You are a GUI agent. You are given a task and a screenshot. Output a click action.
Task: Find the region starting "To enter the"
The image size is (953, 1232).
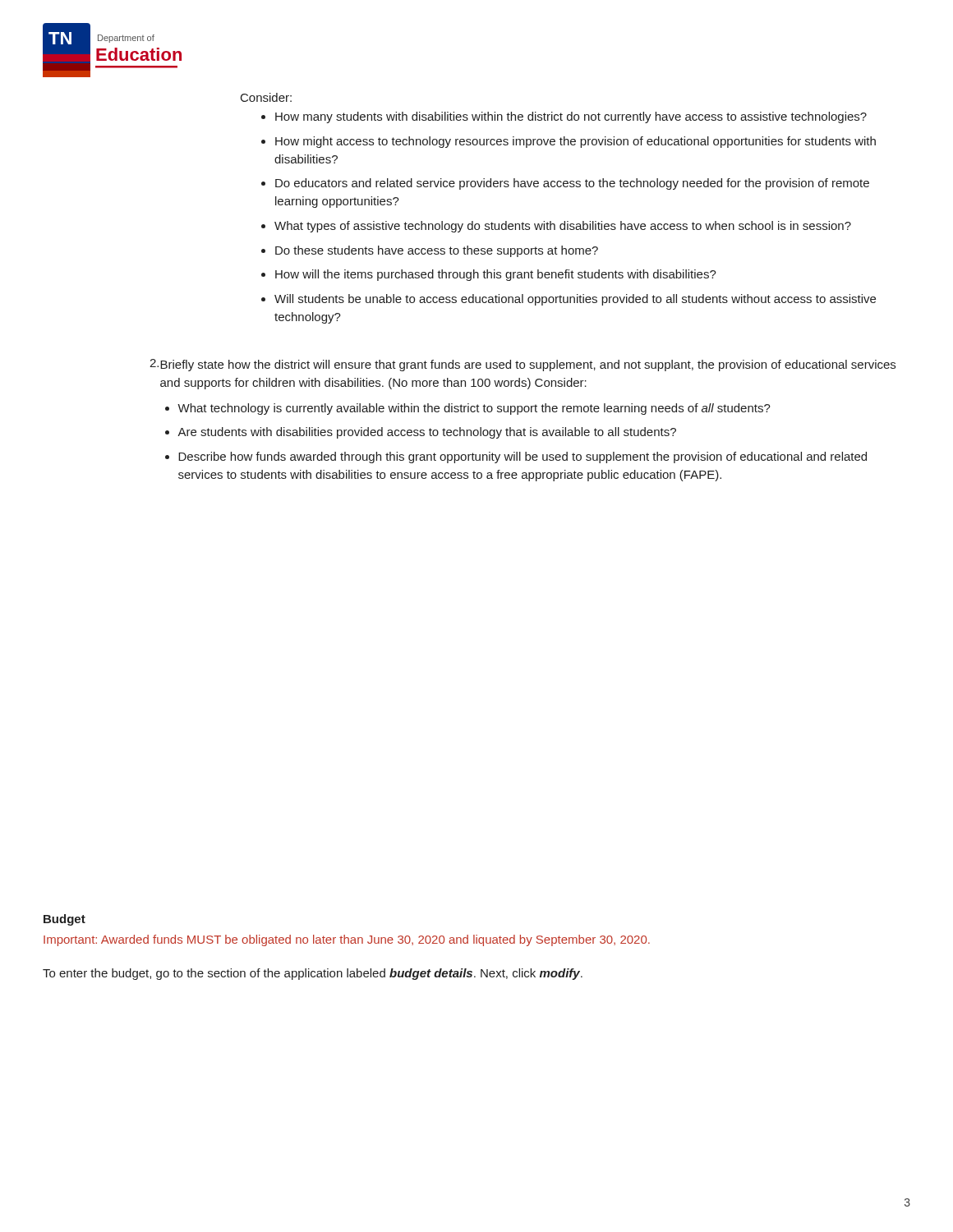coord(313,972)
